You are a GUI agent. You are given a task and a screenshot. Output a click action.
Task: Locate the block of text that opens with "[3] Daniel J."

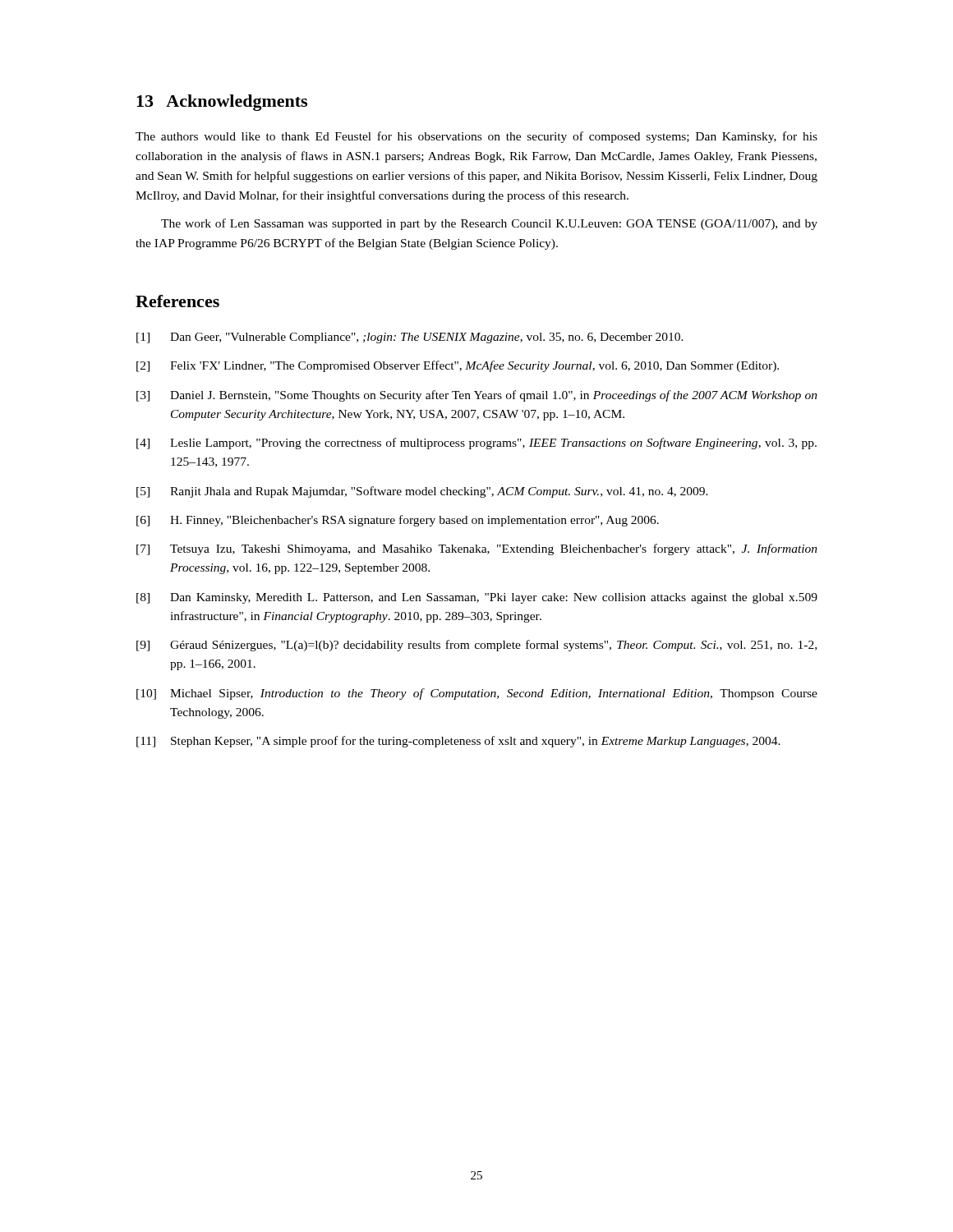tap(476, 404)
